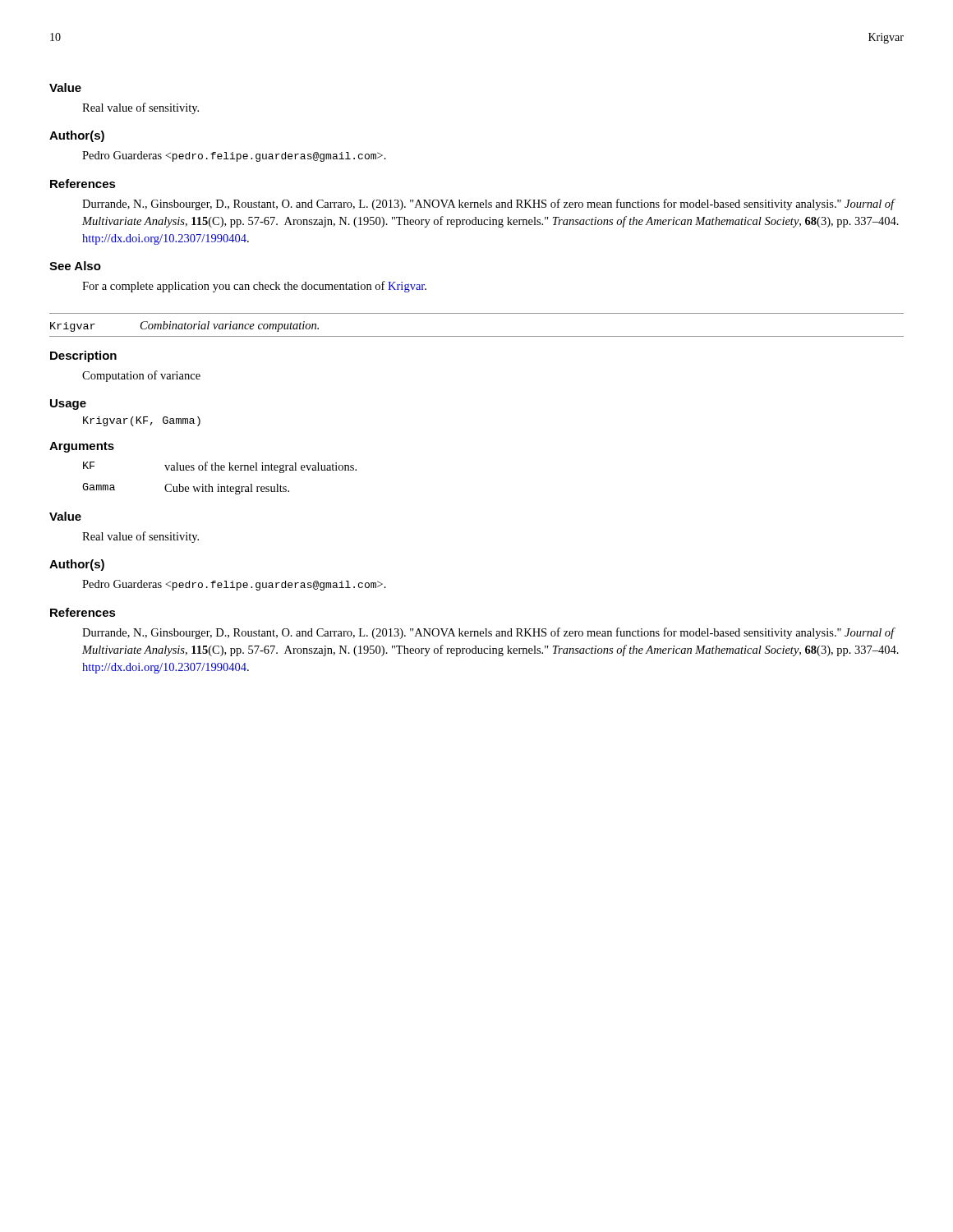953x1232 pixels.
Task: Find the block starting "Computation of variance"
Action: [141, 375]
